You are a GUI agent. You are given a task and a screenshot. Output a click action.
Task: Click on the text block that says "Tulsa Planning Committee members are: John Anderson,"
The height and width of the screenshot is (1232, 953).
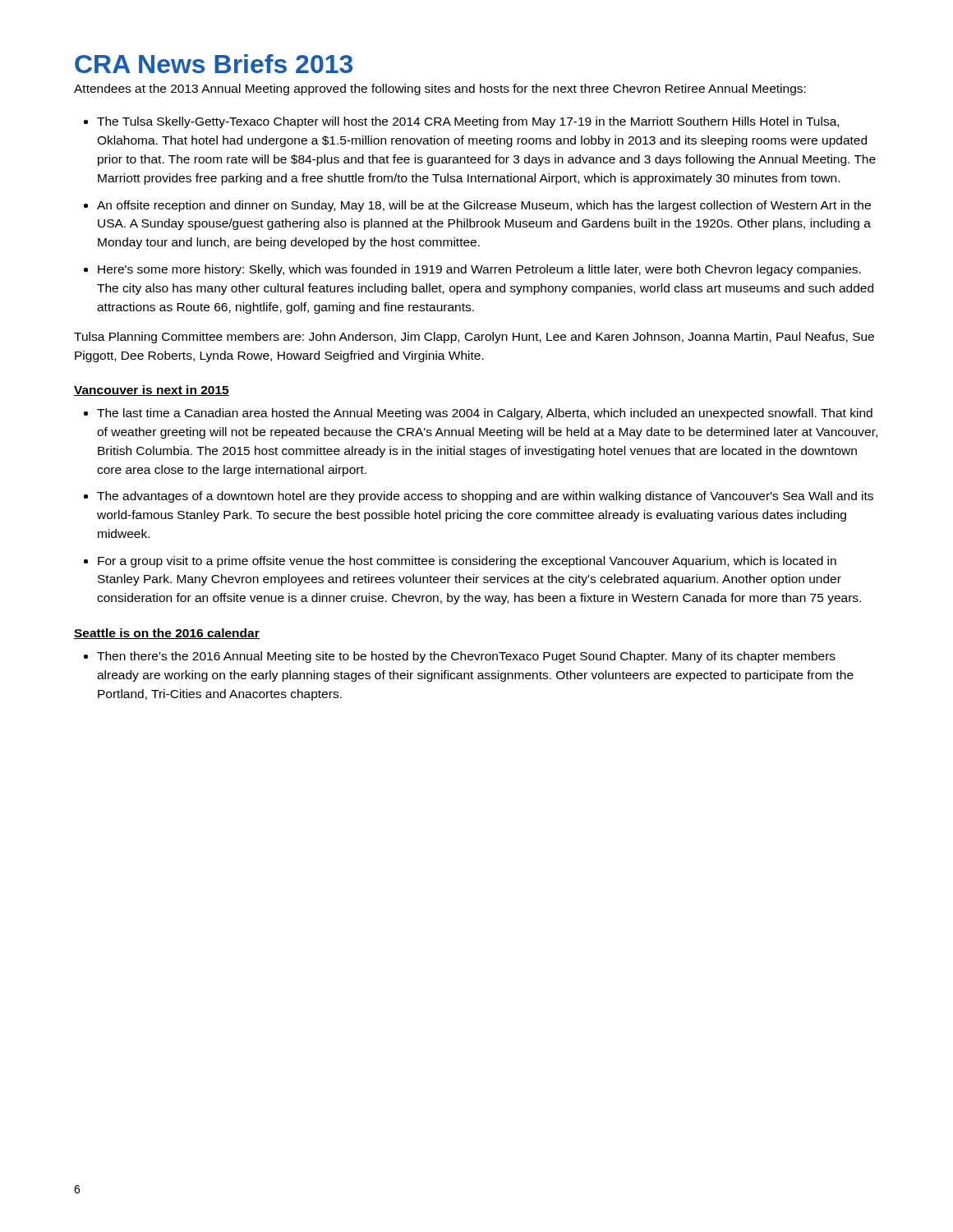coord(476,346)
